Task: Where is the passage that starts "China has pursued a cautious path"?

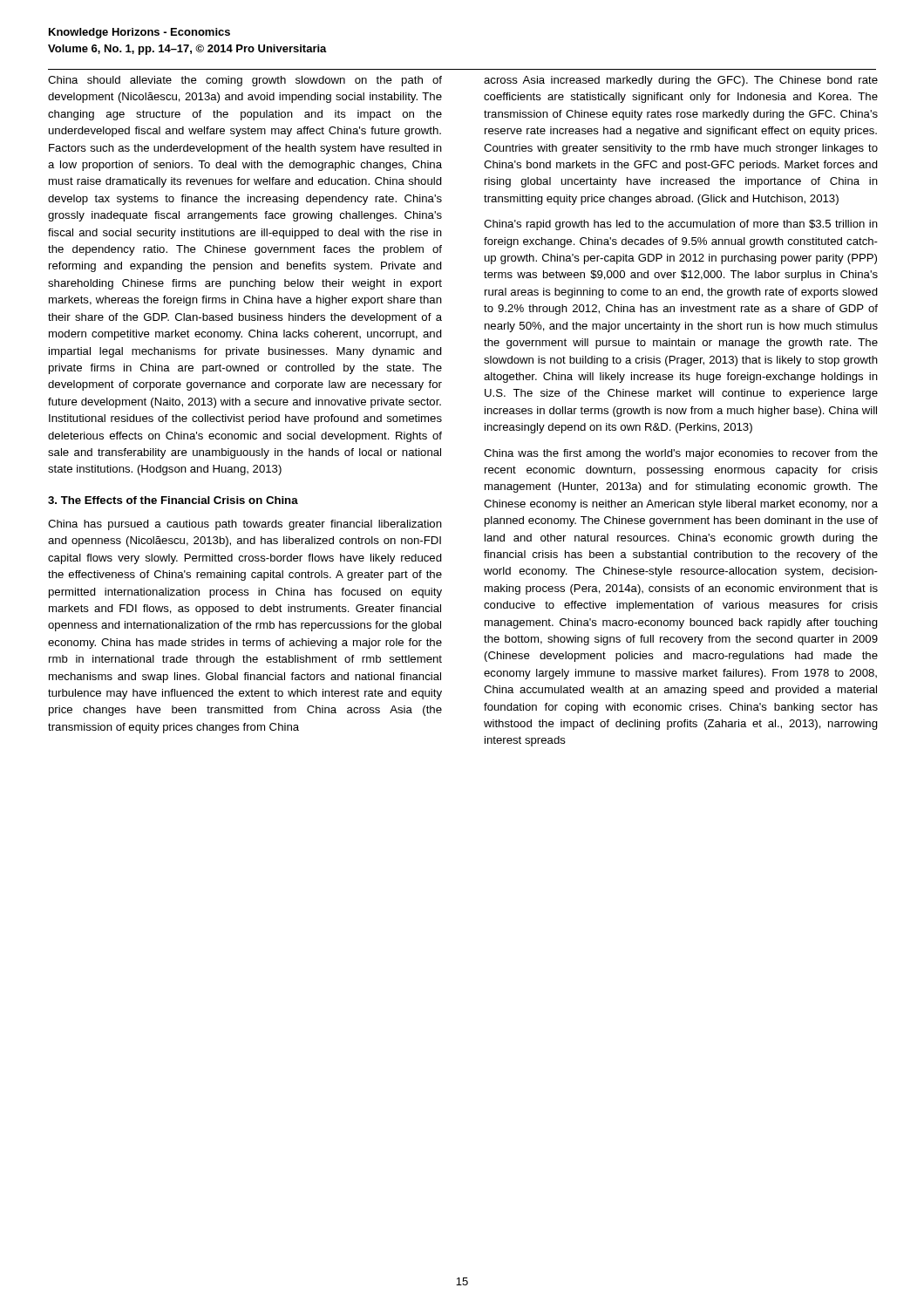Action: click(x=245, y=625)
